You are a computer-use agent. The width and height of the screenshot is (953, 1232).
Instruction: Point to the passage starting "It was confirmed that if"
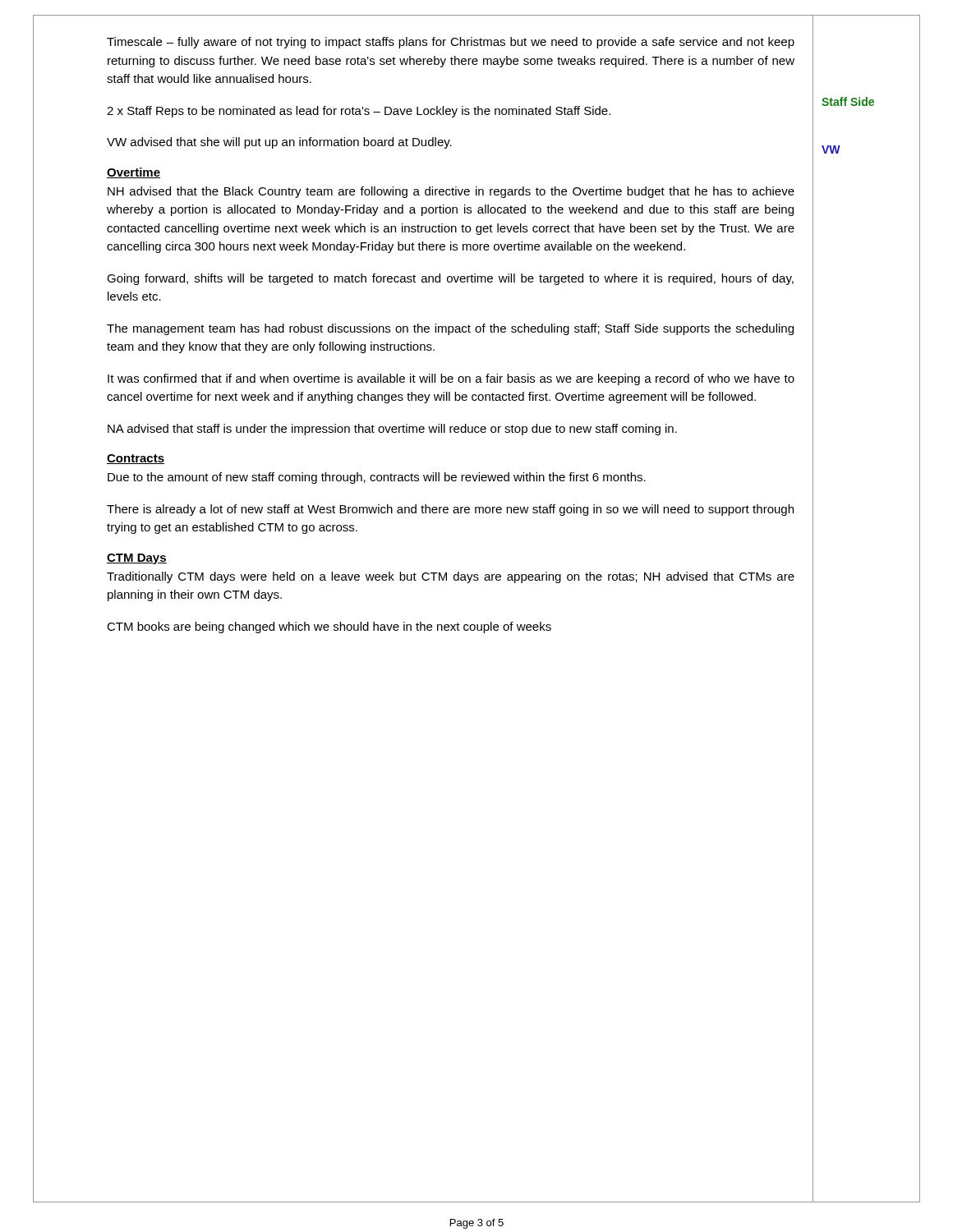(x=451, y=387)
